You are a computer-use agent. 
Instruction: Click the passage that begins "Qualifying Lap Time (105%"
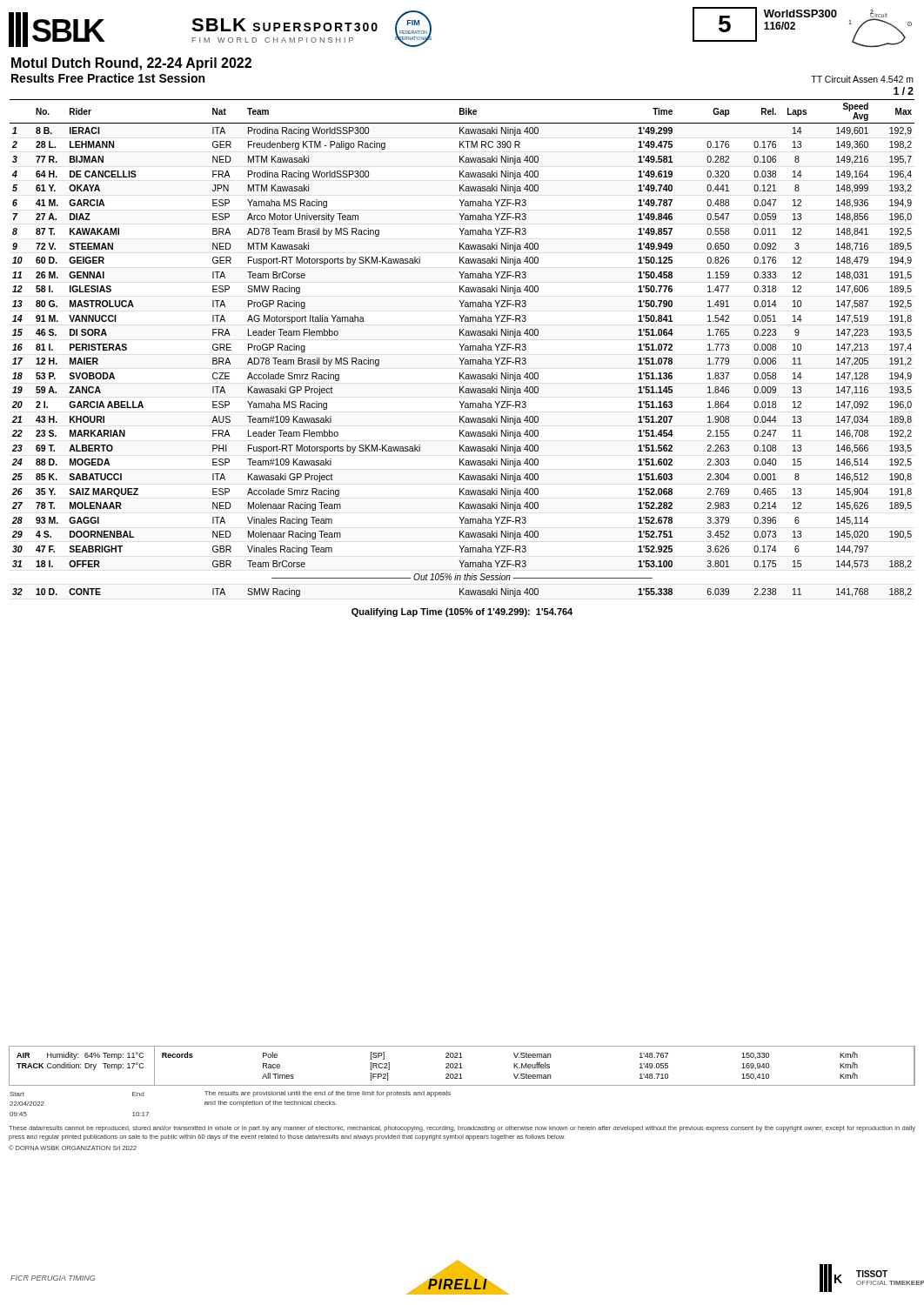462,612
